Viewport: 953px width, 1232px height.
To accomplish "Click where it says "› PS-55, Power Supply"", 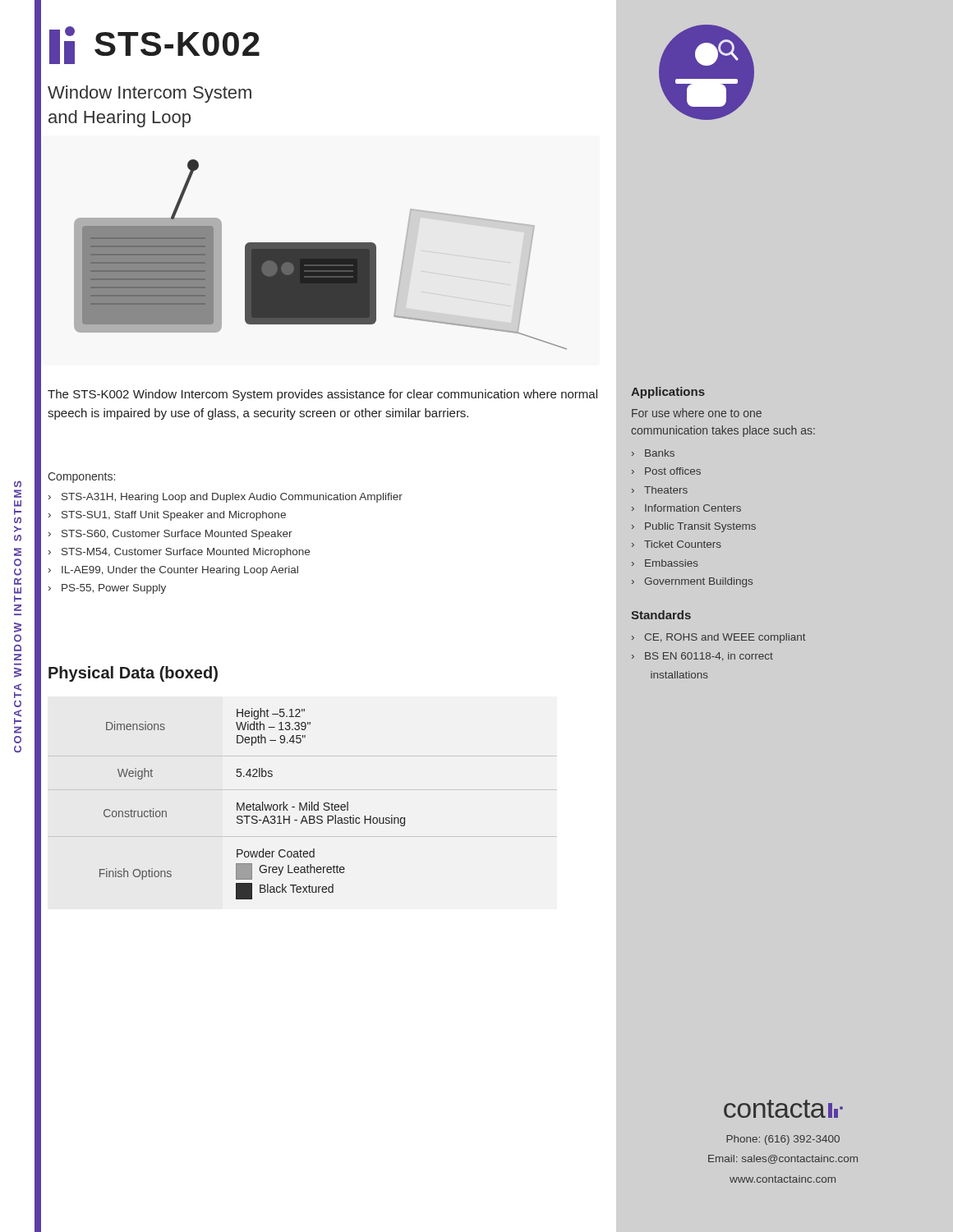I will click(x=107, y=588).
